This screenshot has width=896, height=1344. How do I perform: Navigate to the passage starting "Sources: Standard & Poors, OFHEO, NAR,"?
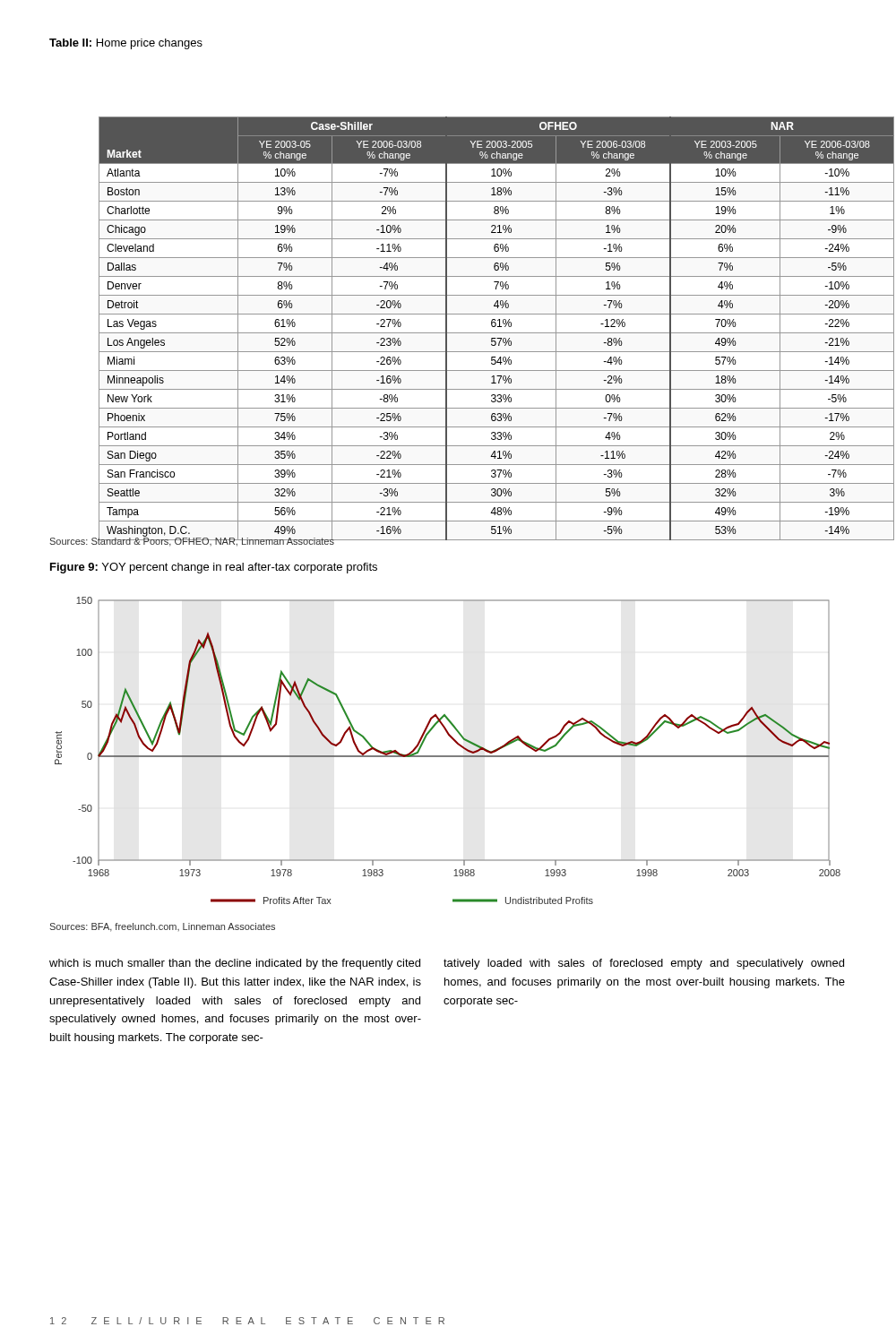click(x=192, y=541)
